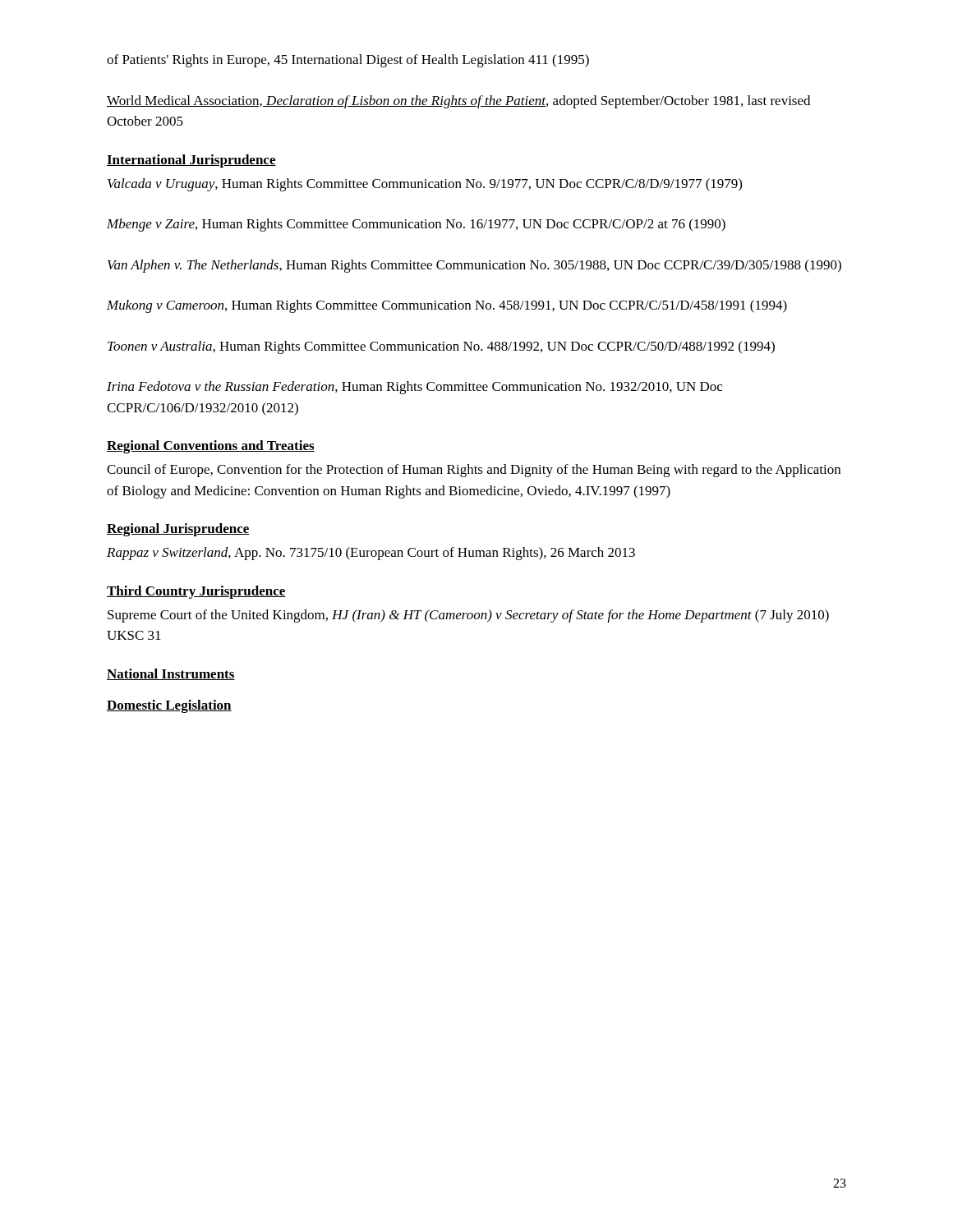
Task: Point to "Regional Conventions and Treaties"
Action: [x=211, y=446]
